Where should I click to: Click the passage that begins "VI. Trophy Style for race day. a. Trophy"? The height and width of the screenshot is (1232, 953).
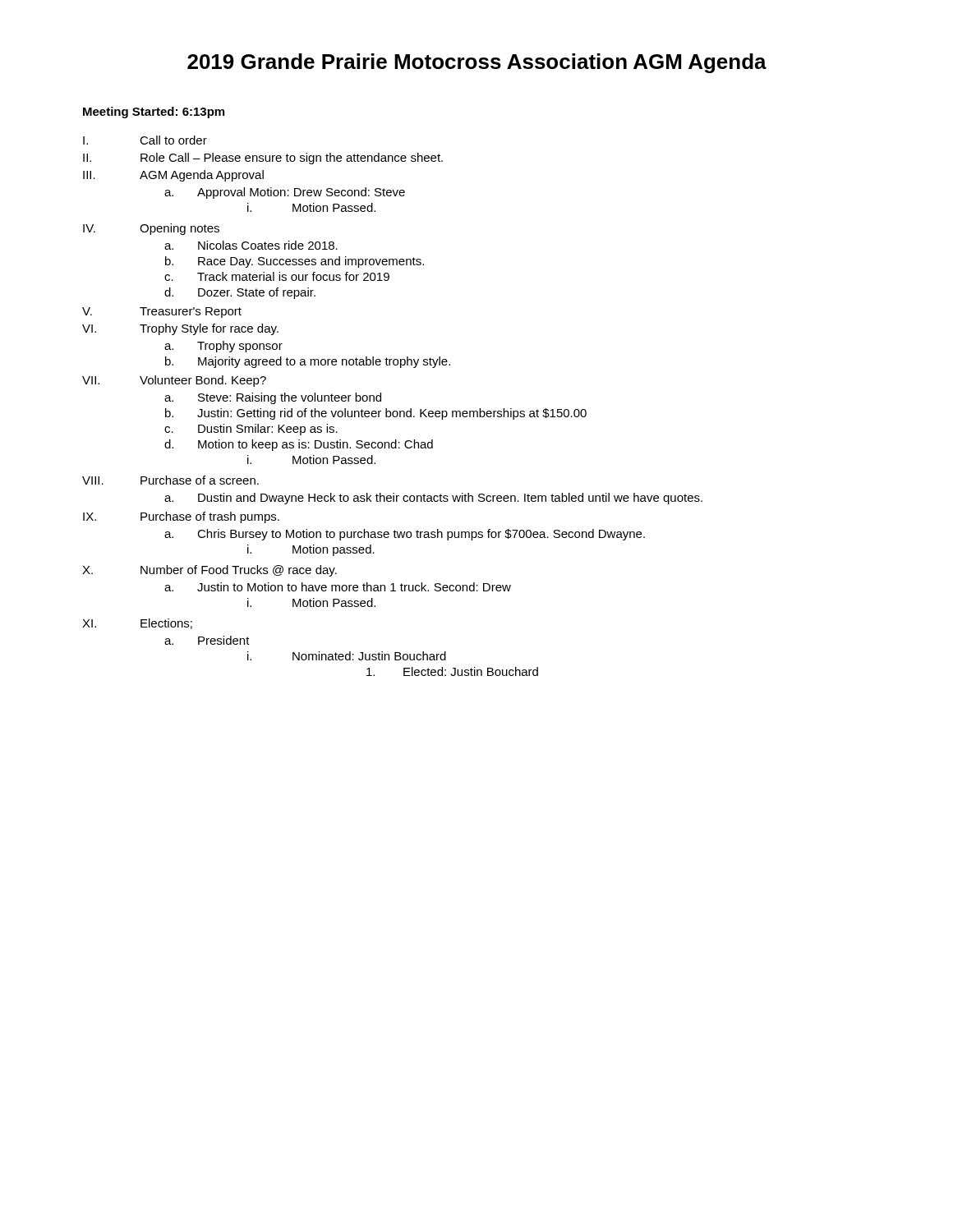tap(180, 329)
